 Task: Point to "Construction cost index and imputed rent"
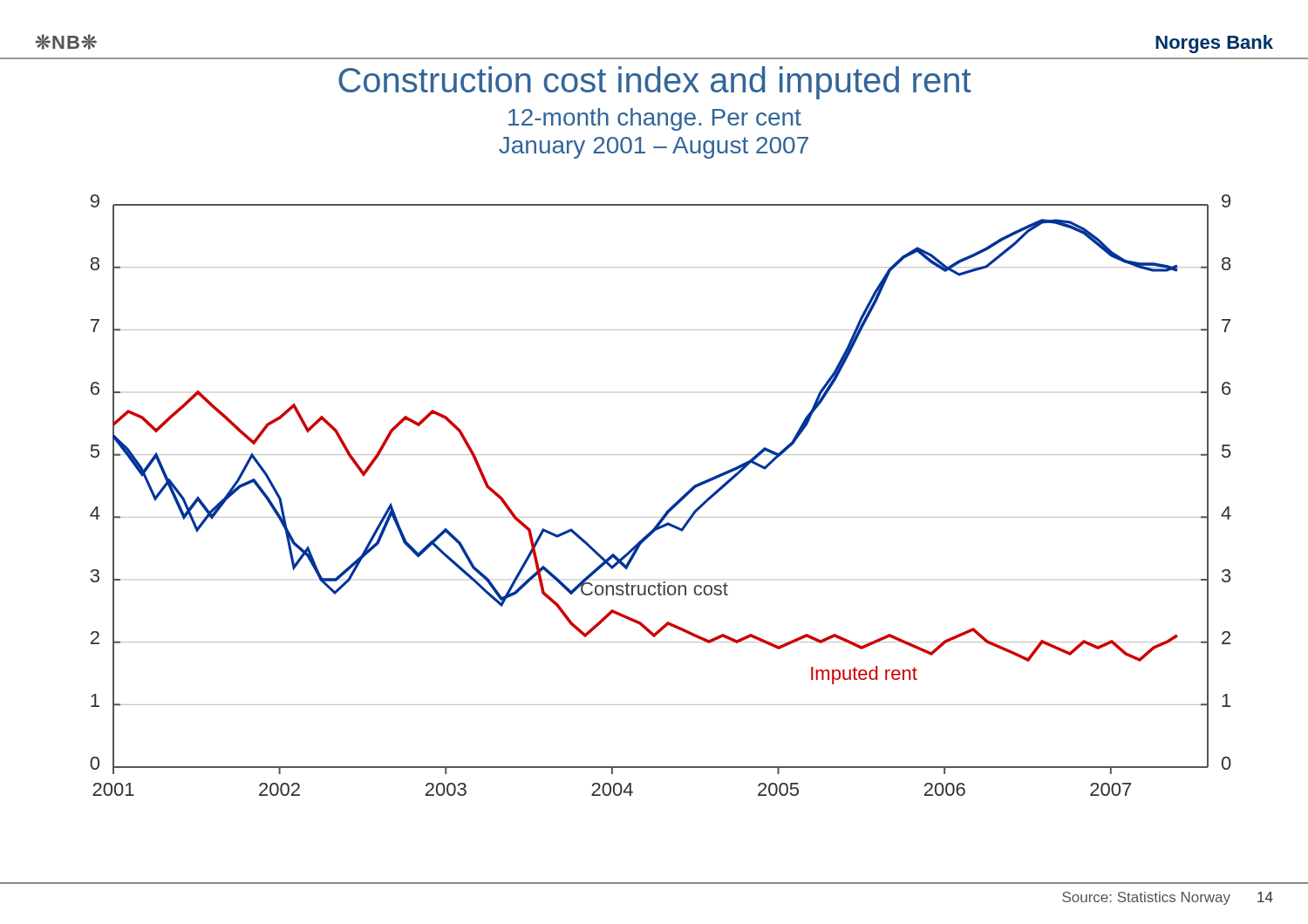tap(654, 81)
